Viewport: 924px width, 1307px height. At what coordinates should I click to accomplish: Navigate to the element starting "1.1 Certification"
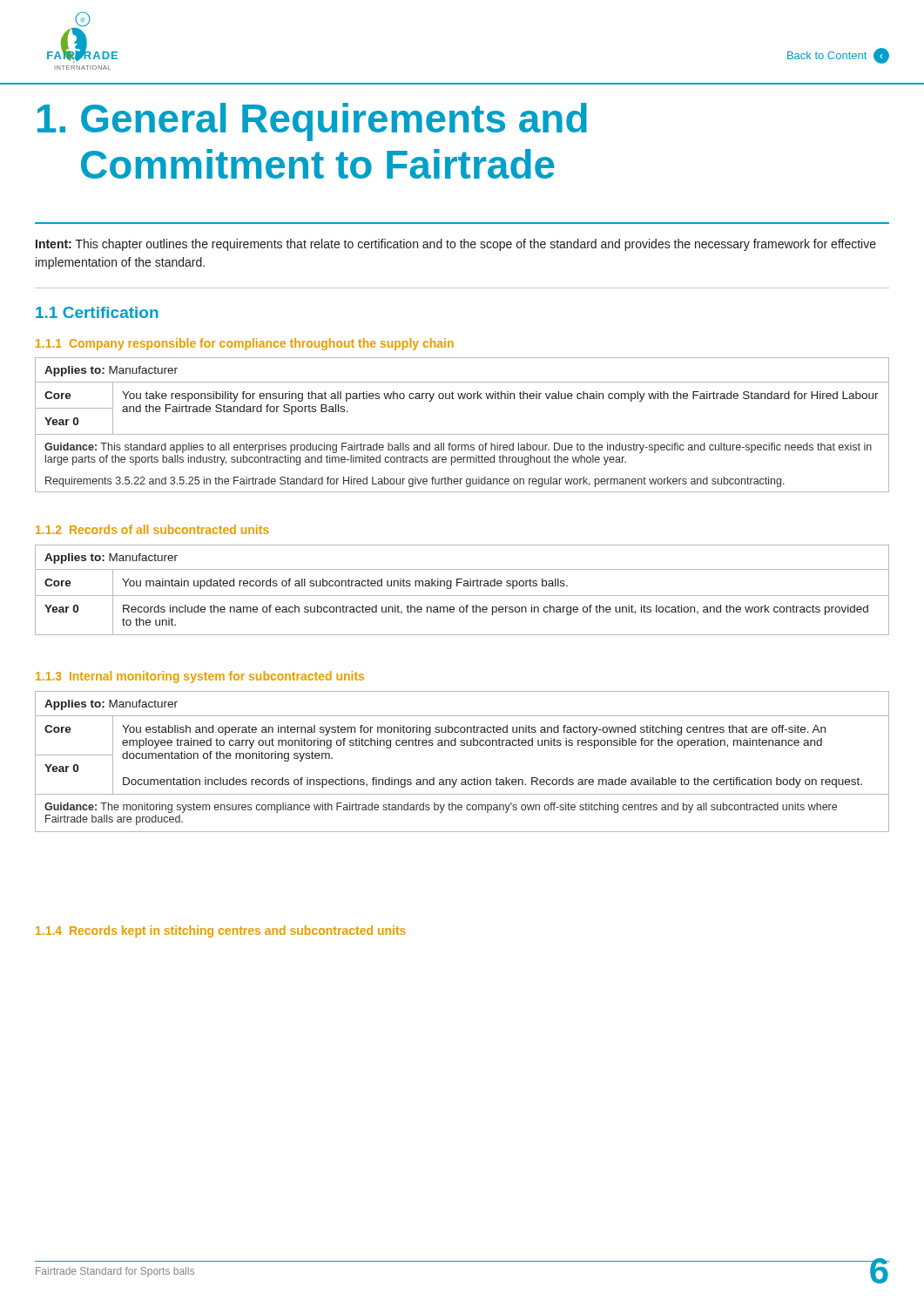97,313
